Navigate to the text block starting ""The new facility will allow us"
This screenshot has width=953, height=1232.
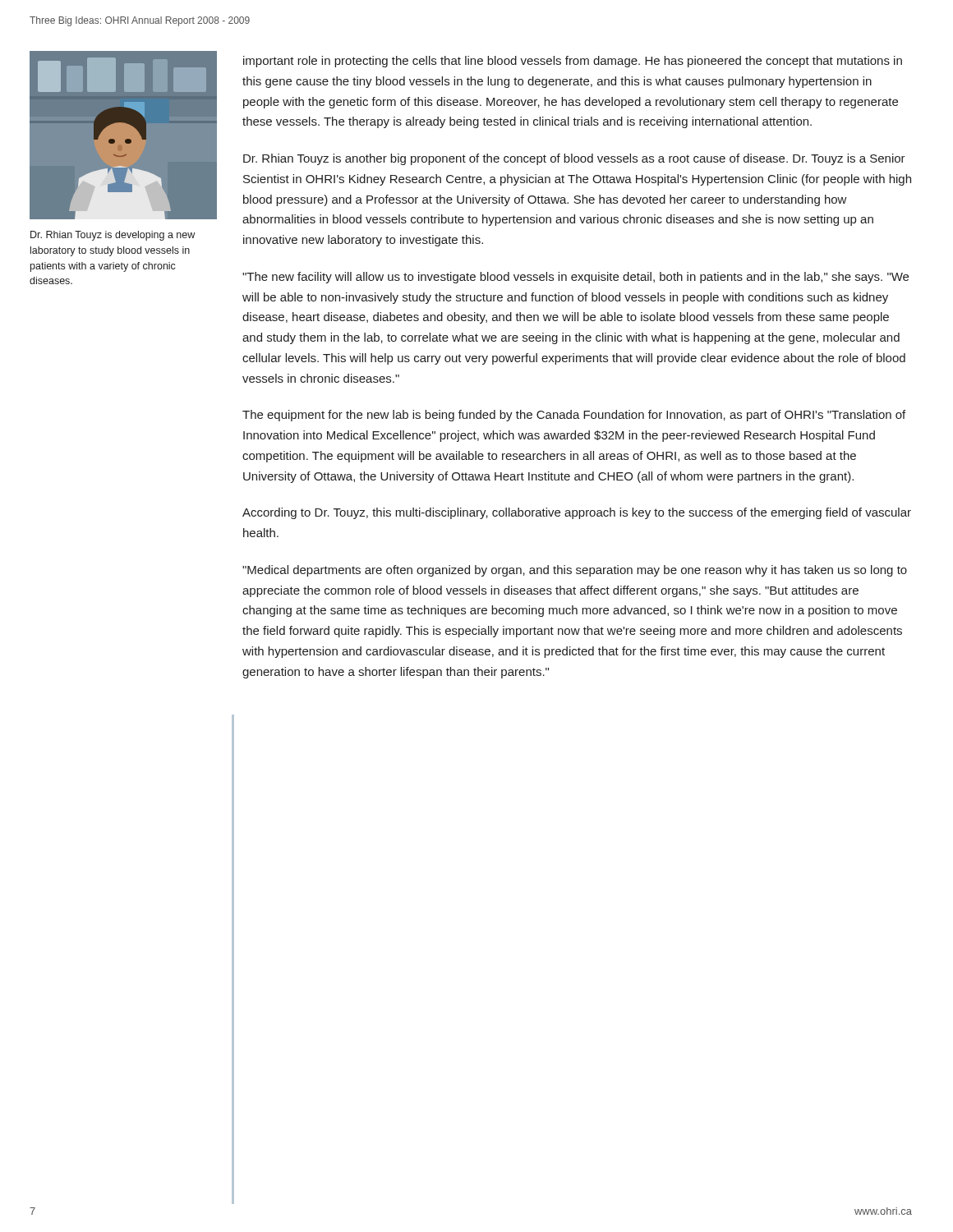[x=576, y=327]
